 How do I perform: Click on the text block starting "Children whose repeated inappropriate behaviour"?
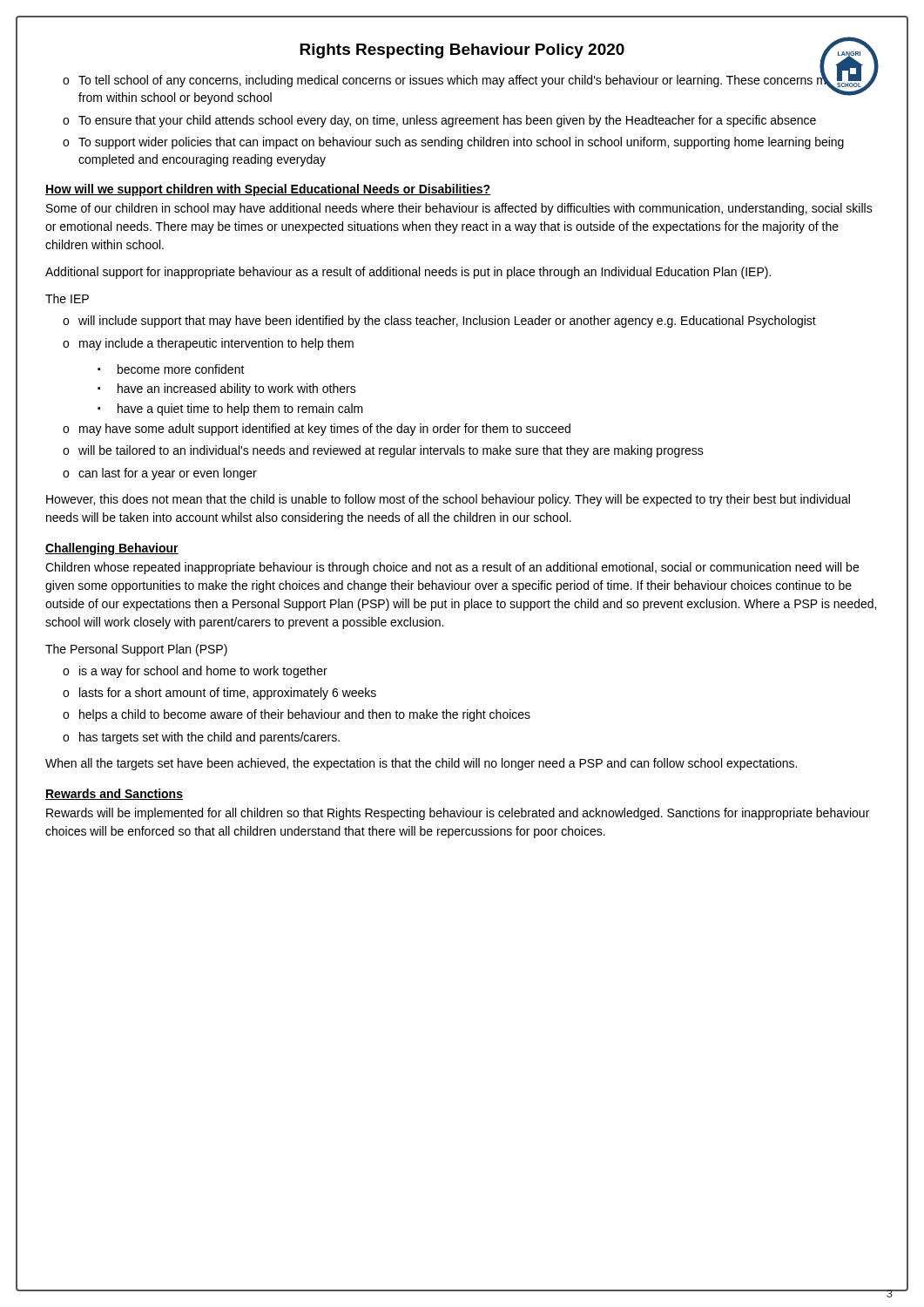point(461,595)
